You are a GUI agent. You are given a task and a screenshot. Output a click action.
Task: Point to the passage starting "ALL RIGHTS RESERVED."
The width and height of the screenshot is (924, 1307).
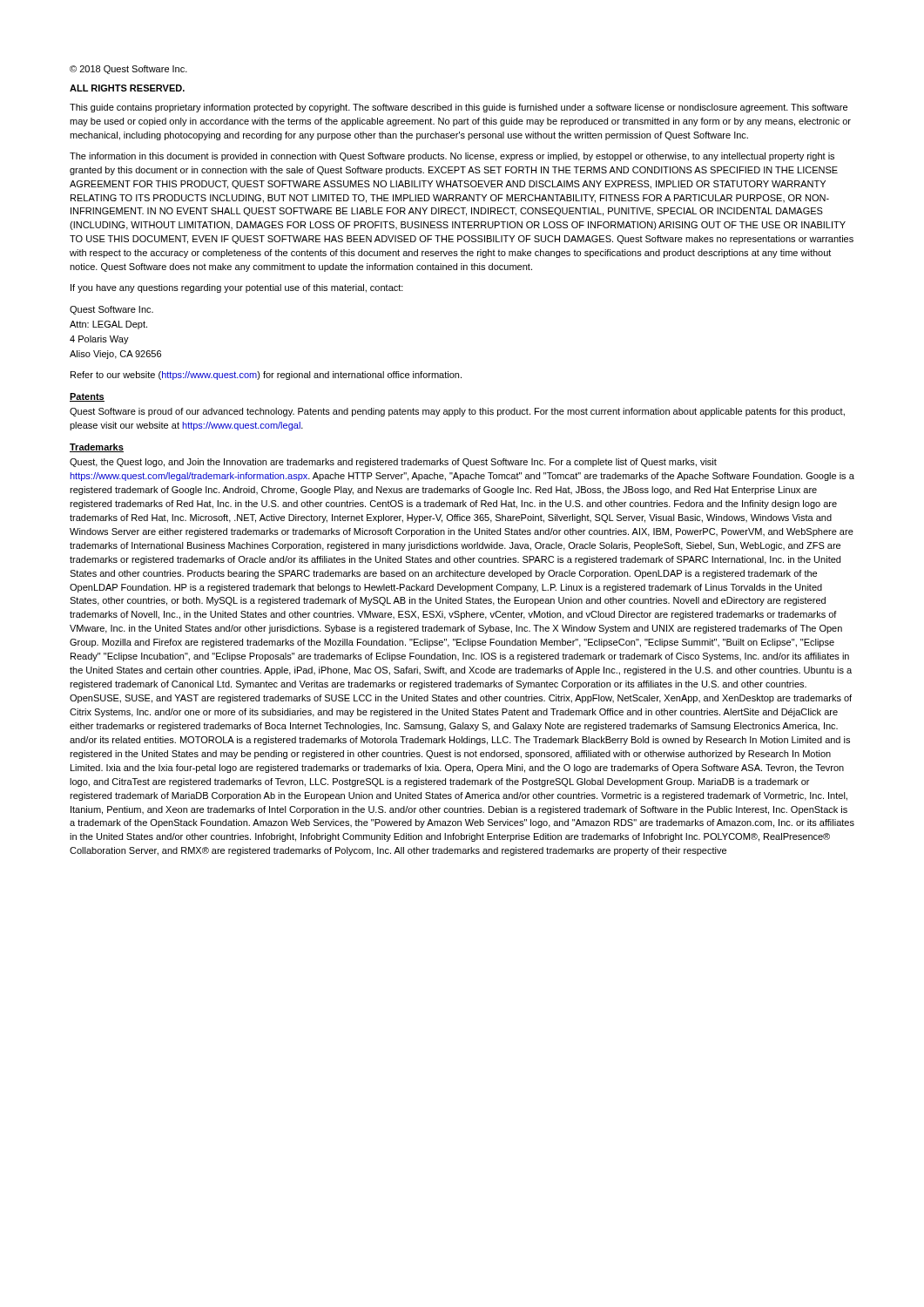127,88
